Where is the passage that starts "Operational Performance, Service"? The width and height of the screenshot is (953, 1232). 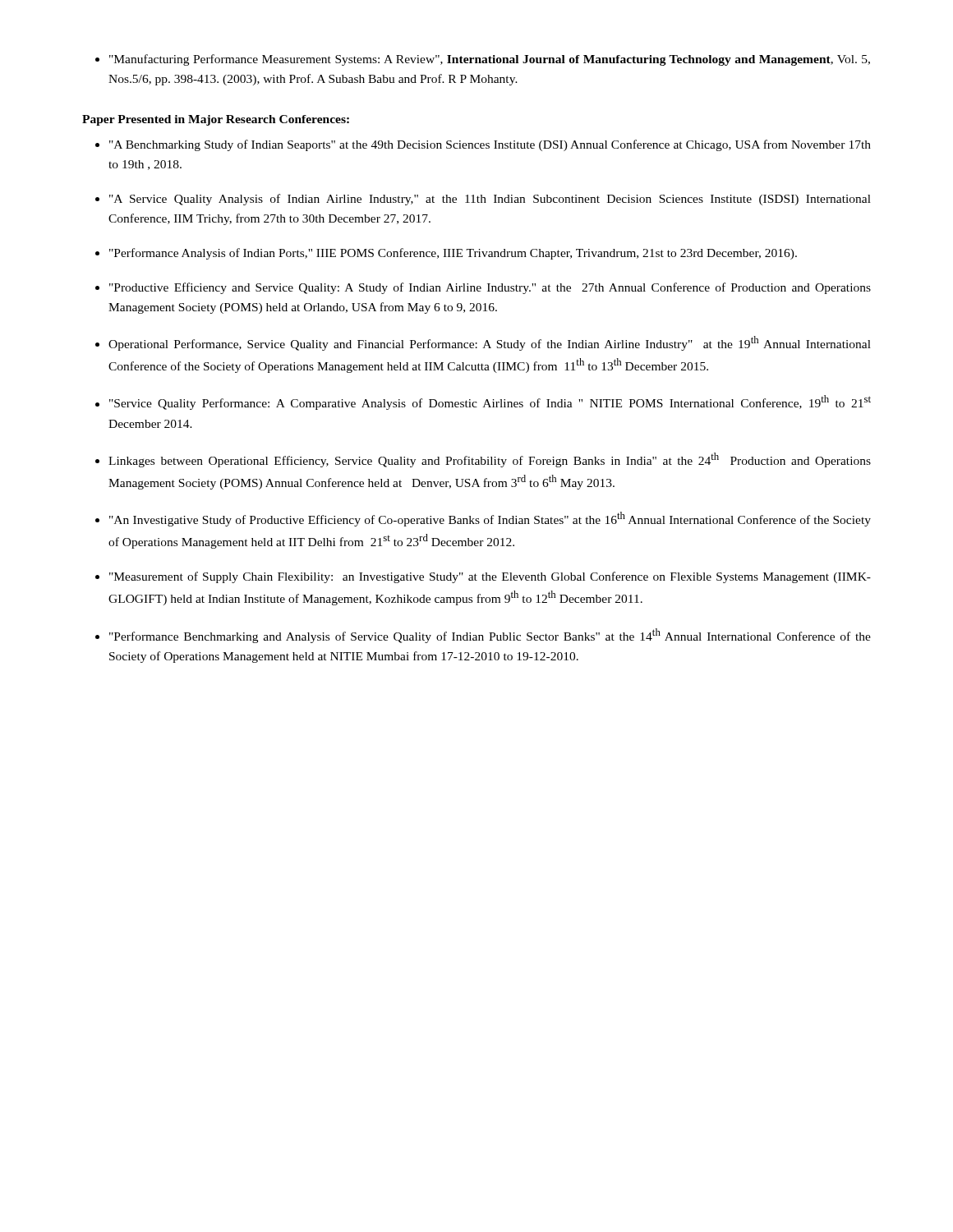point(490,353)
